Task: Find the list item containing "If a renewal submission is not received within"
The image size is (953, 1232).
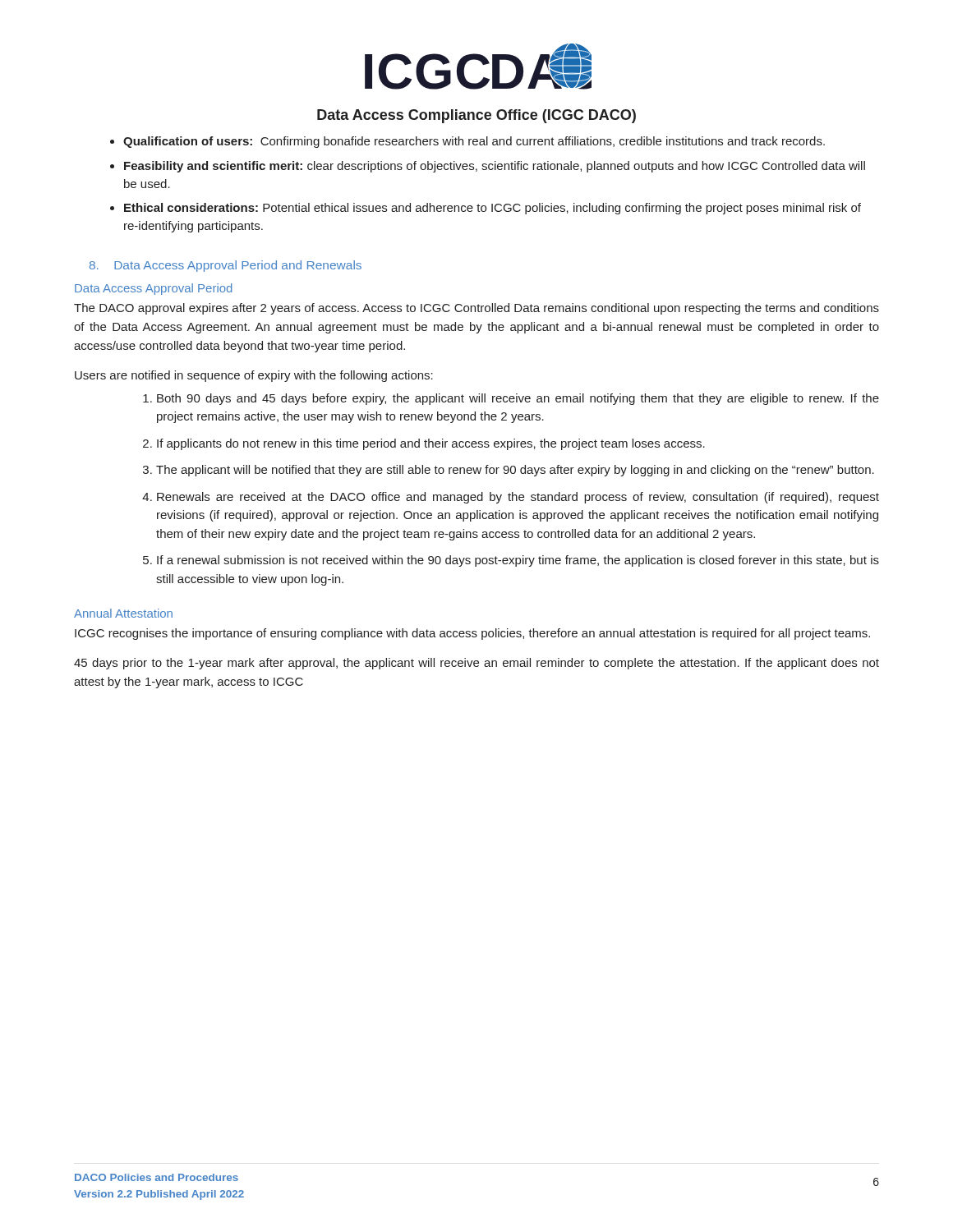Action: [x=518, y=569]
